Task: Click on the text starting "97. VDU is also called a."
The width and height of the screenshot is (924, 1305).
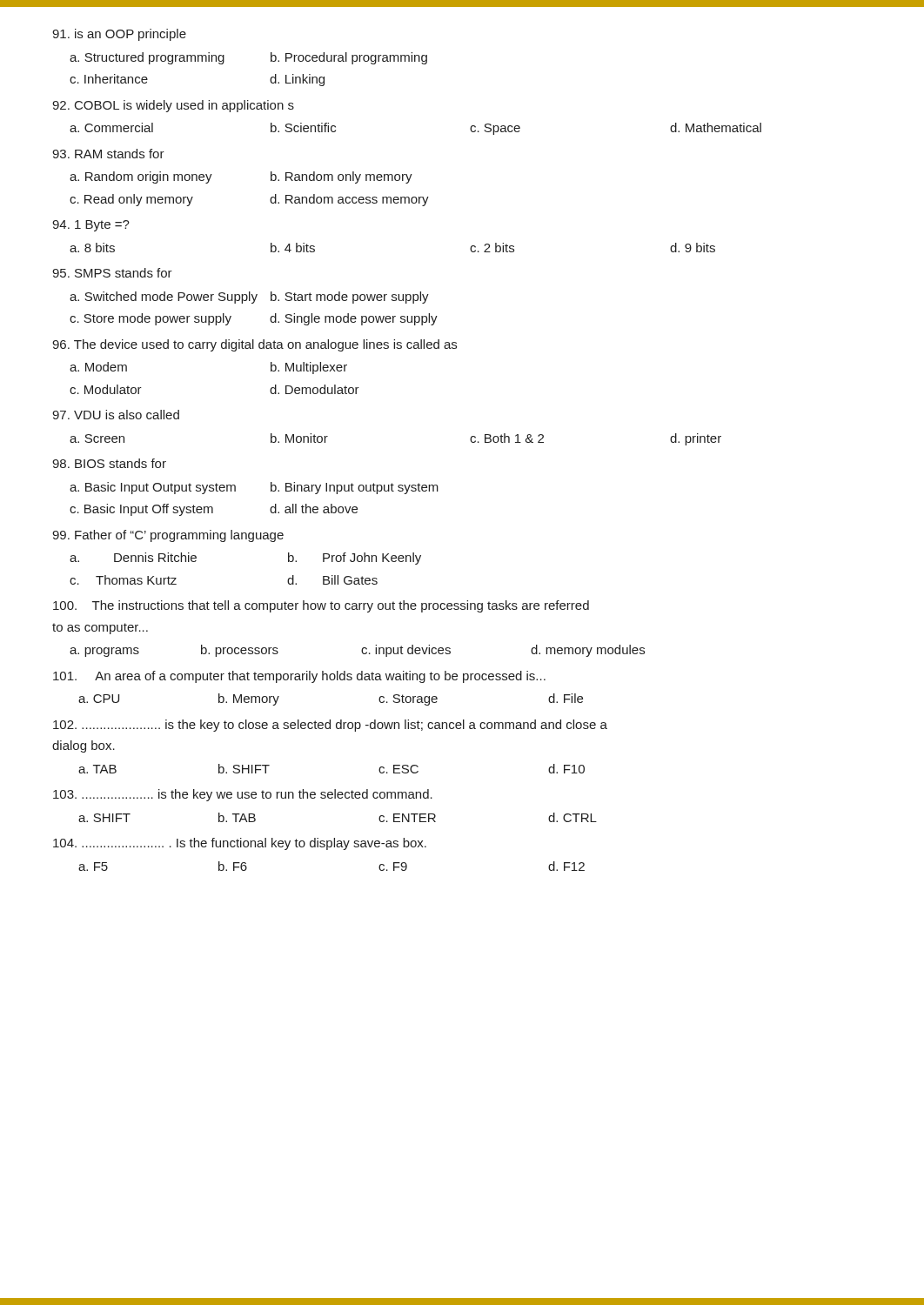Action: tap(116, 415)
